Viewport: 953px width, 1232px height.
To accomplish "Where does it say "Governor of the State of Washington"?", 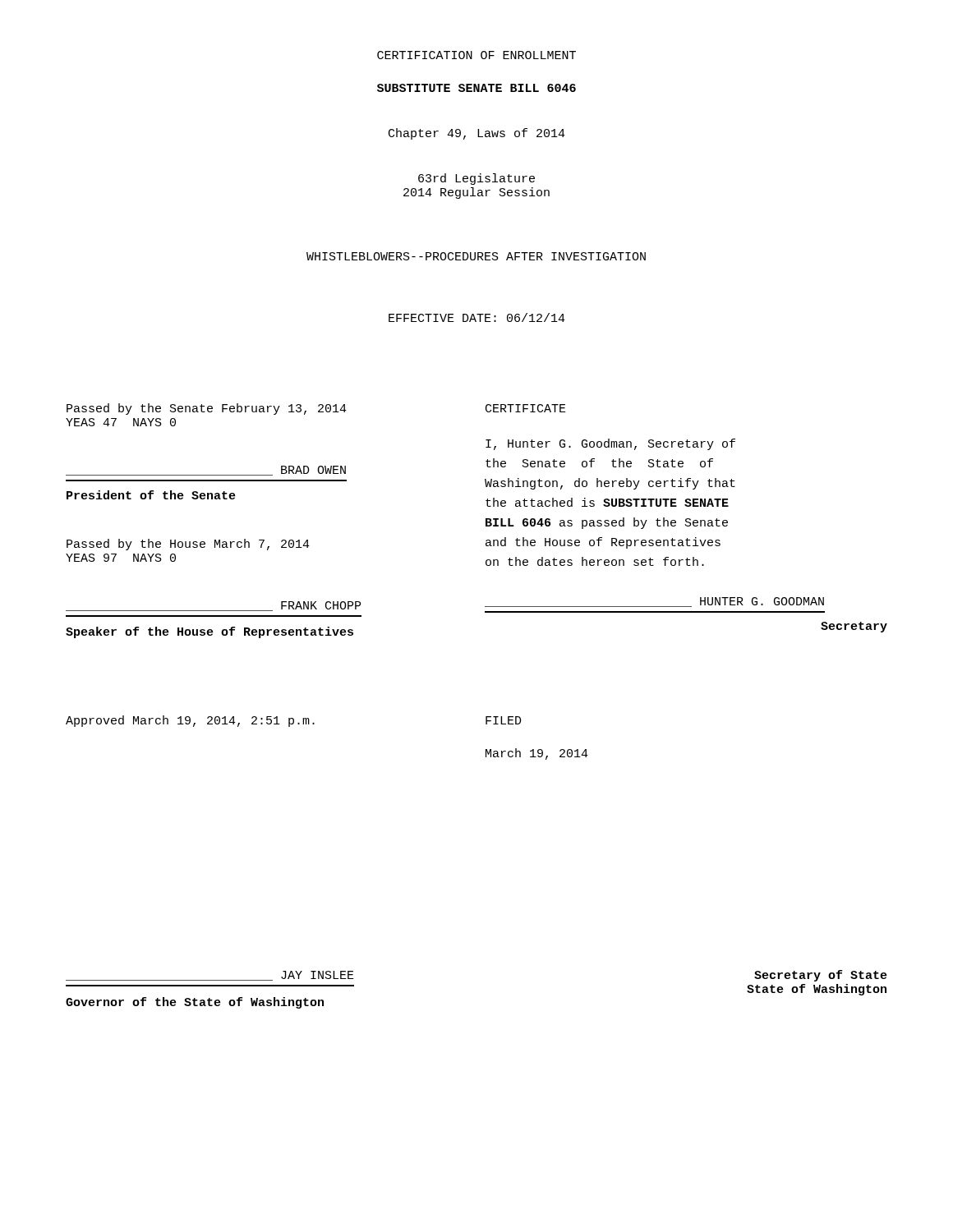I will point(195,1003).
